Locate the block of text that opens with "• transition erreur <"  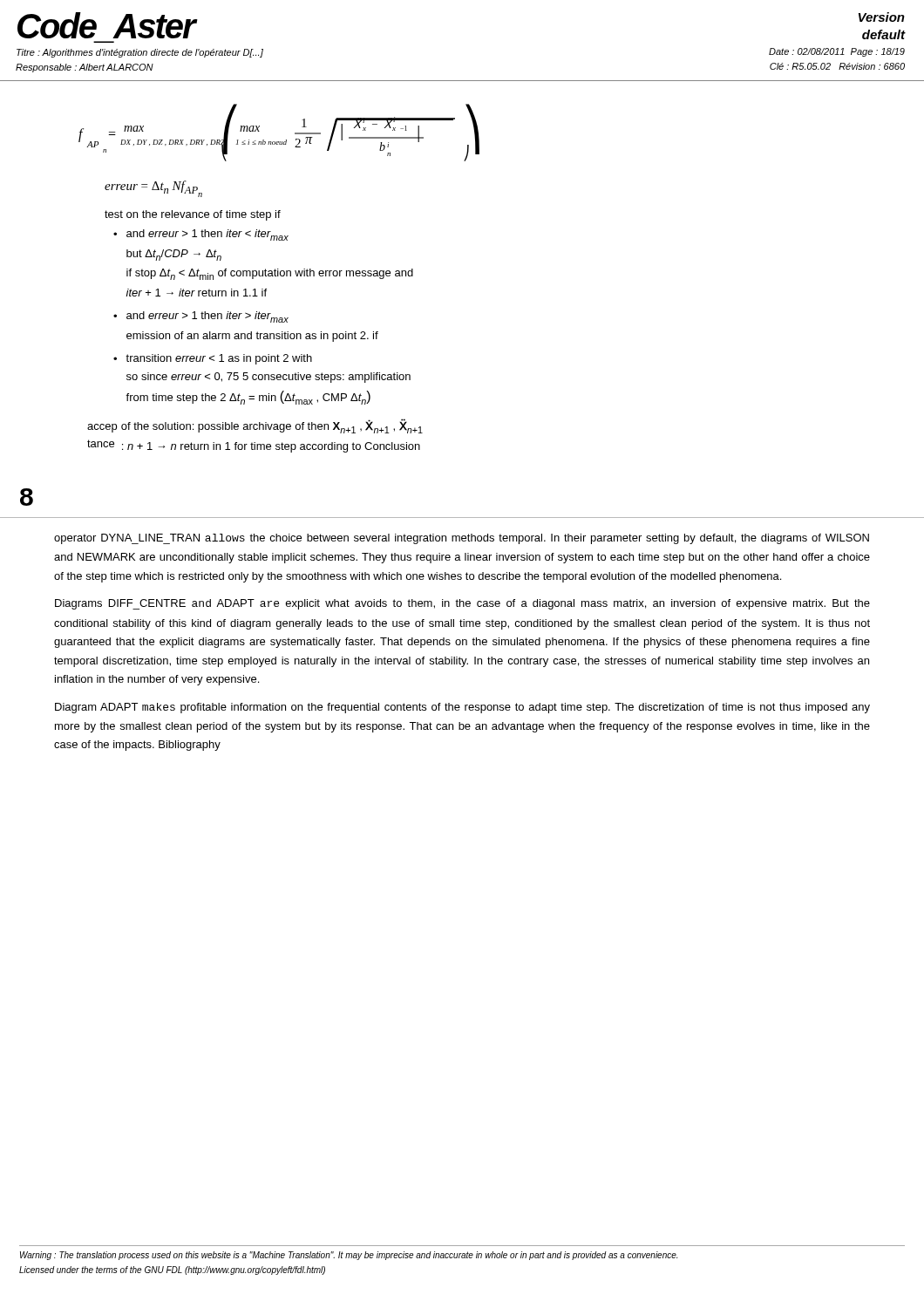(262, 379)
